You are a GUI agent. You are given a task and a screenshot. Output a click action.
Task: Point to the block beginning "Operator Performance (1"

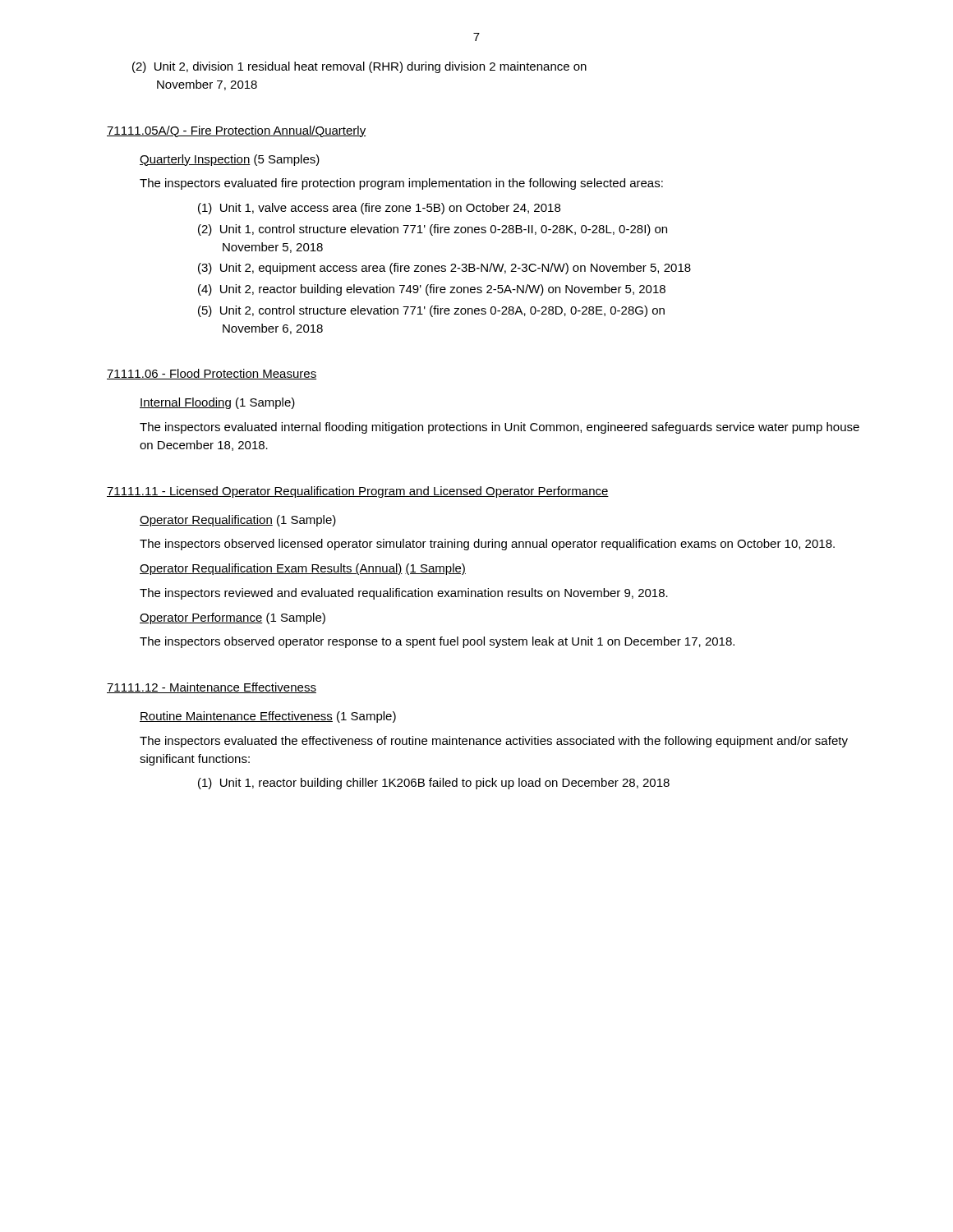pos(233,617)
